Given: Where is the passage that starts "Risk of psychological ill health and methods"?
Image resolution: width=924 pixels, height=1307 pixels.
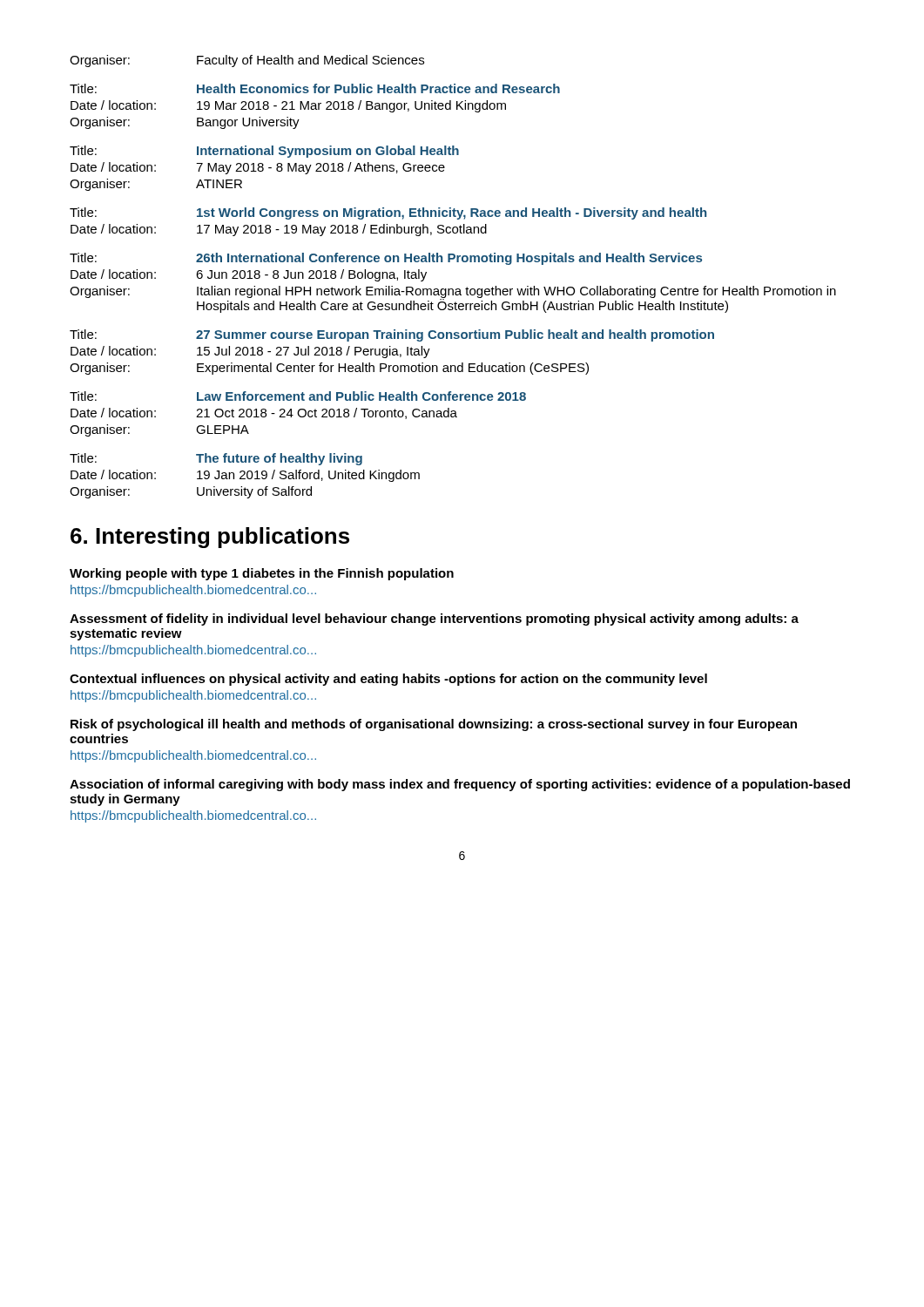Looking at the screenshot, I should tap(462, 739).
